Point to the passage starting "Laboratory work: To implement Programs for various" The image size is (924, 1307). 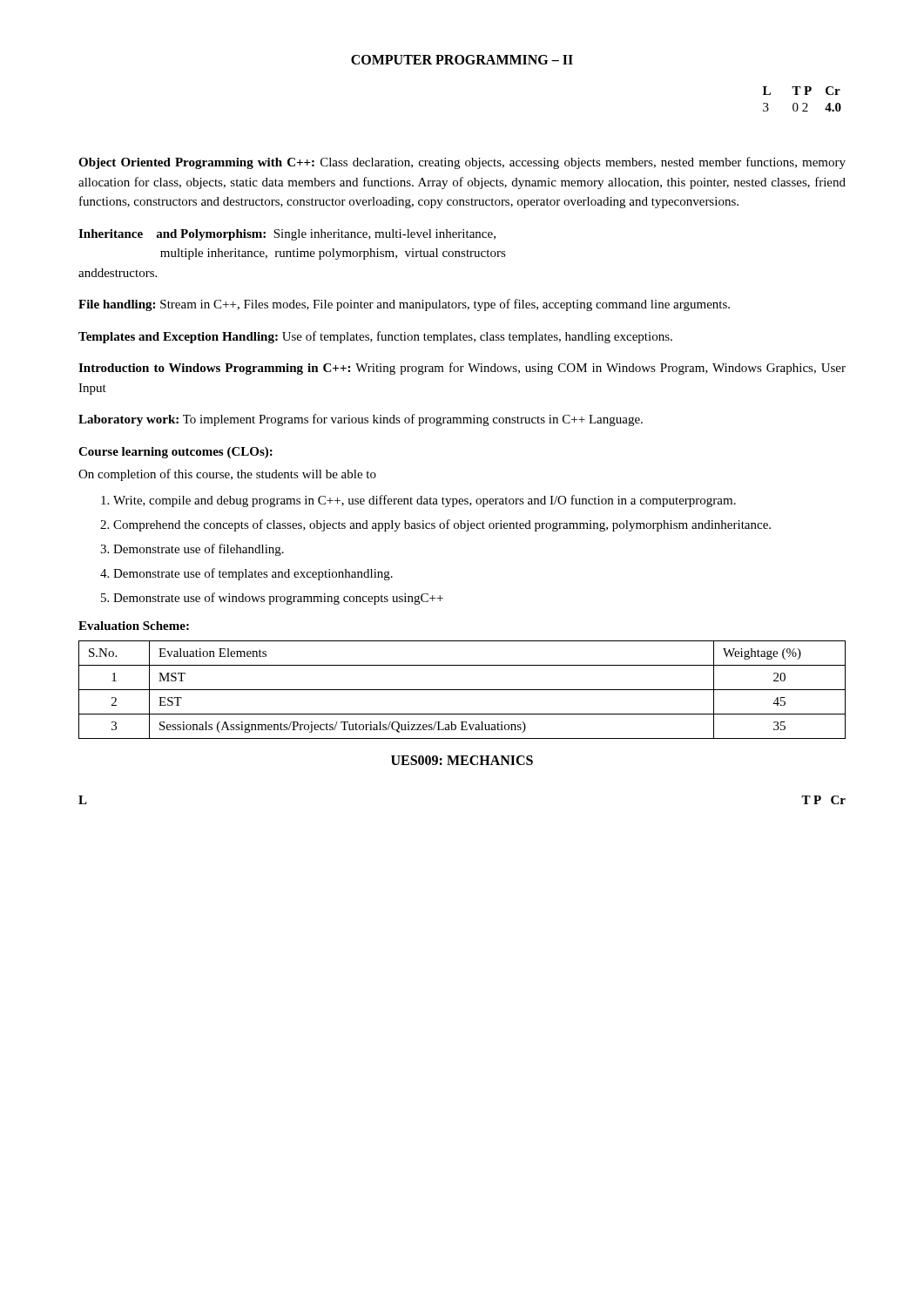point(361,419)
